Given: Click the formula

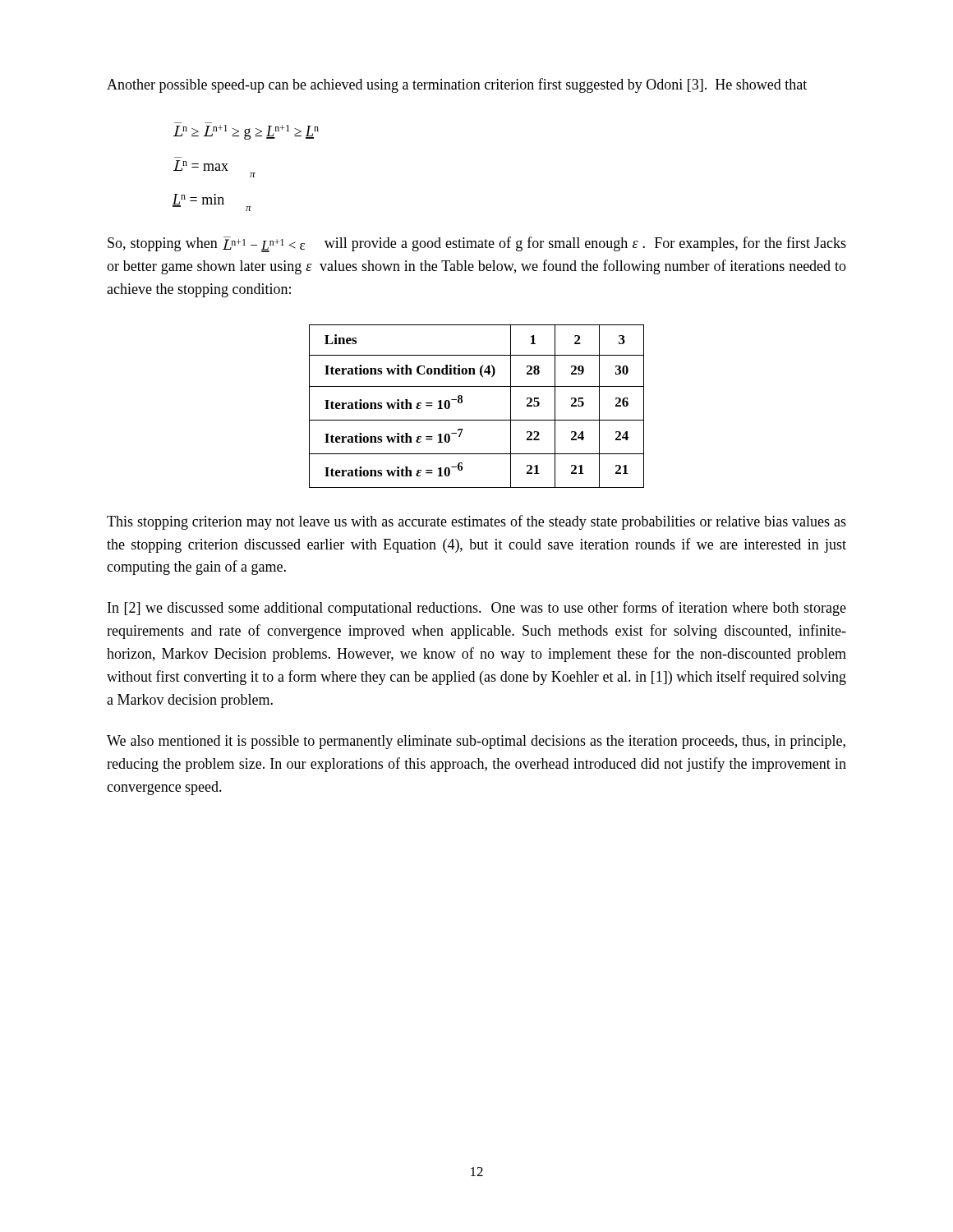Looking at the screenshot, I should (x=509, y=165).
